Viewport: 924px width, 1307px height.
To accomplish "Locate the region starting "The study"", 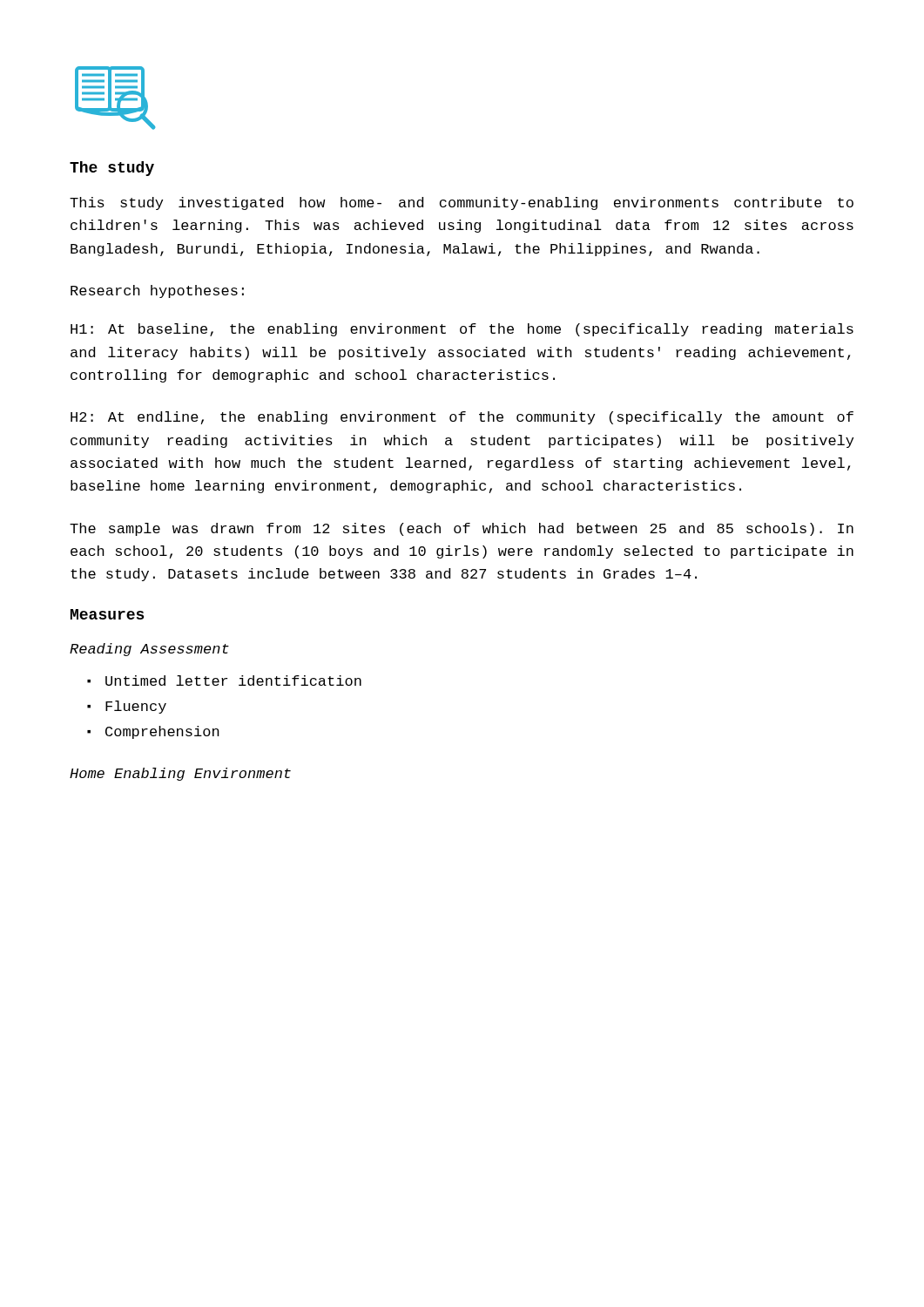I will coord(112,168).
